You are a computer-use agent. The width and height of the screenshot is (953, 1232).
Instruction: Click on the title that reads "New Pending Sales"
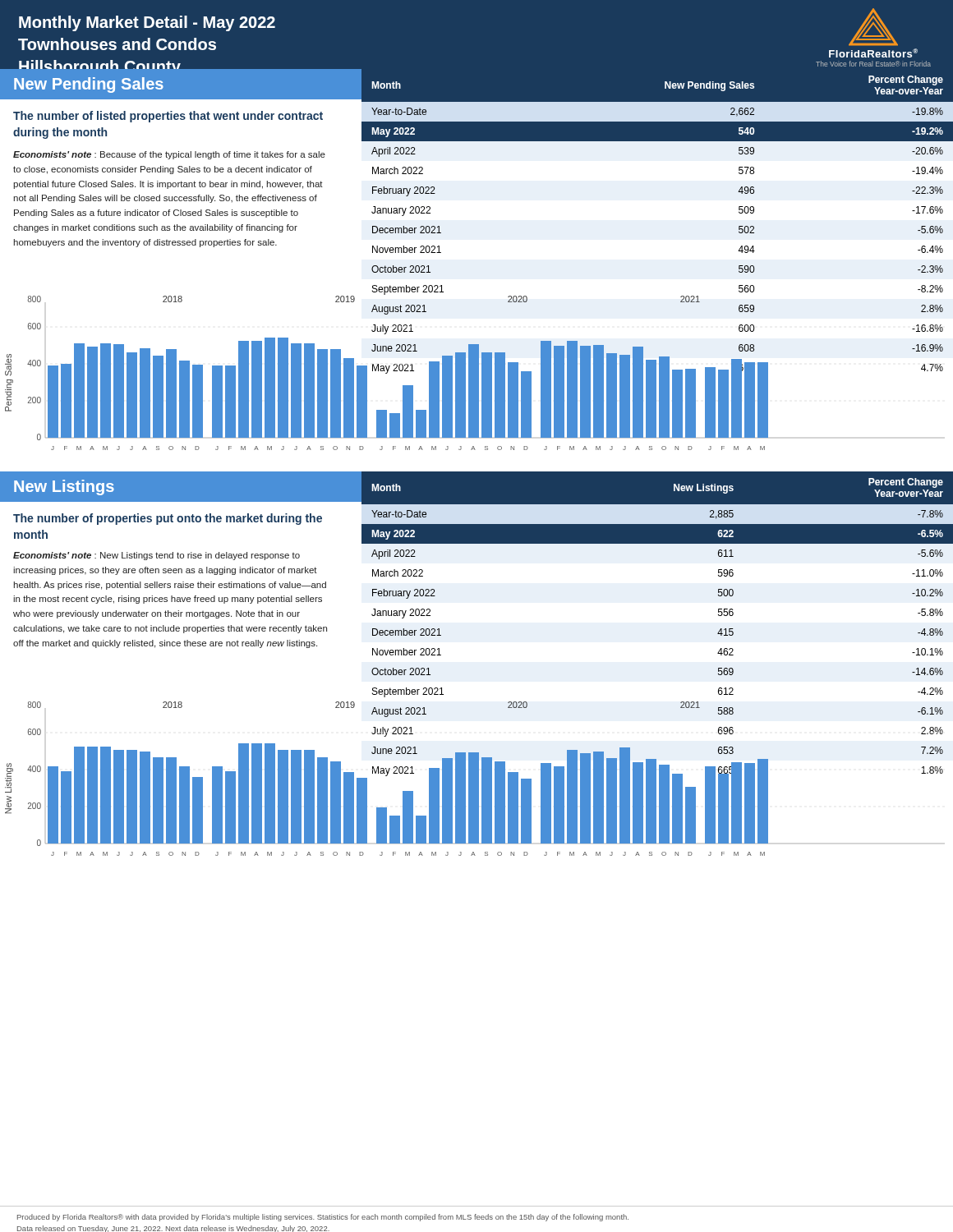click(x=88, y=84)
